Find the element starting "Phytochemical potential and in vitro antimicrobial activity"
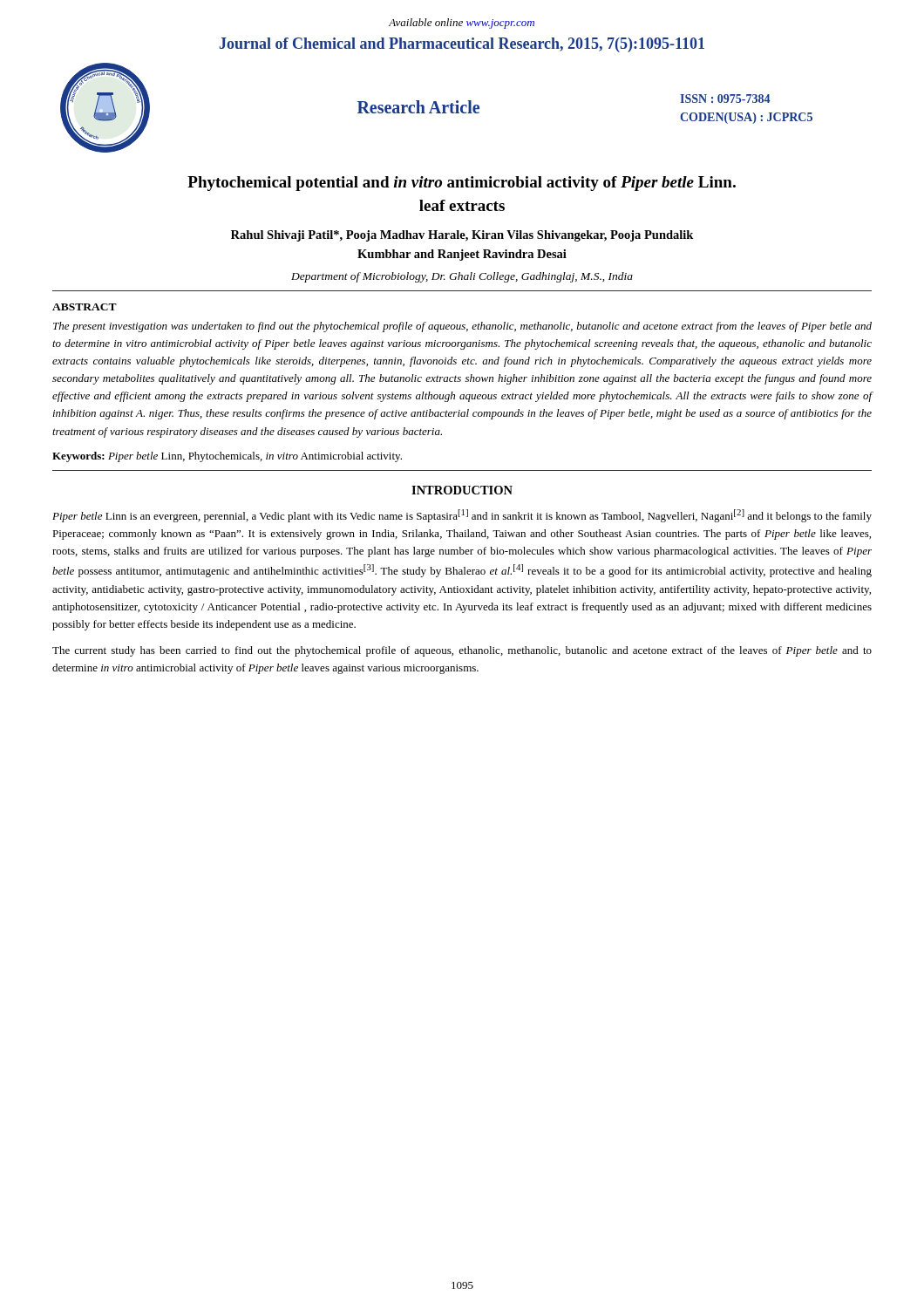Viewport: 924px width, 1308px height. click(x=462, y=193)
